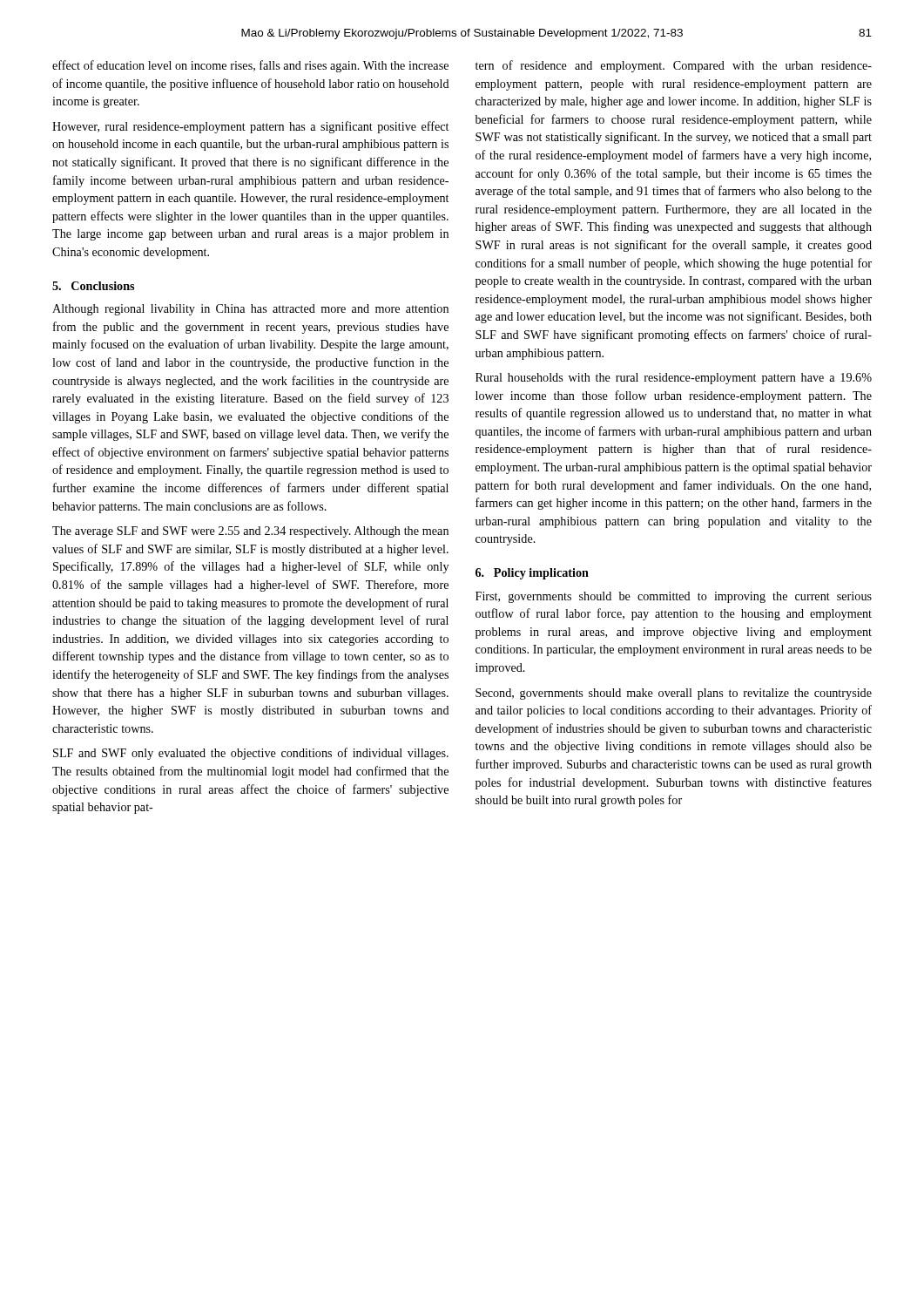The width and height of the screenshot is (924, 1307).
Task: Click where it says "5. Conclusions"
Action: (x=93, y=285)
